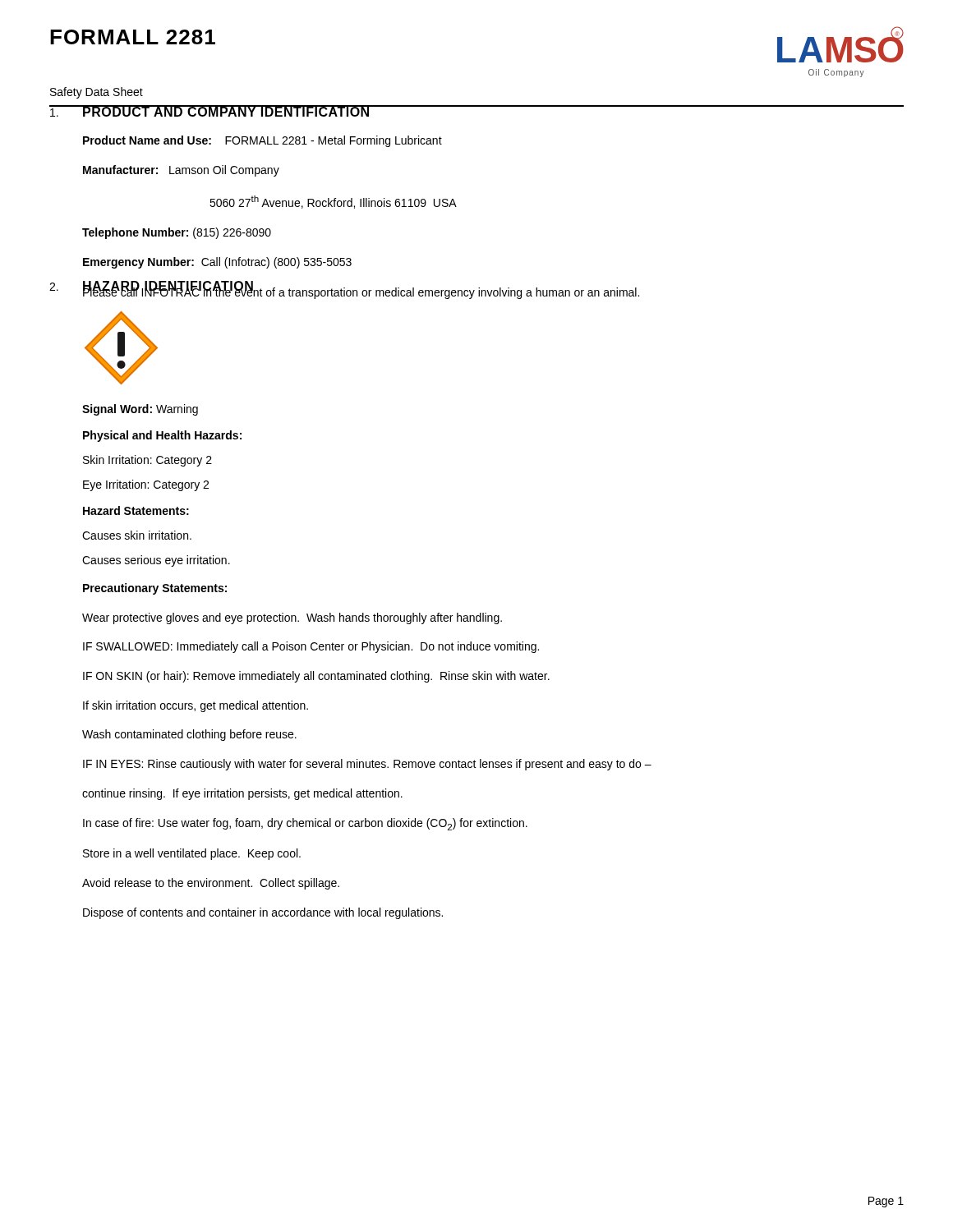Find the text starting "Product Name and Use: FORMALL 2281"
The width and height of the screenshot is (953, 1232).
(x=262, y=141)
